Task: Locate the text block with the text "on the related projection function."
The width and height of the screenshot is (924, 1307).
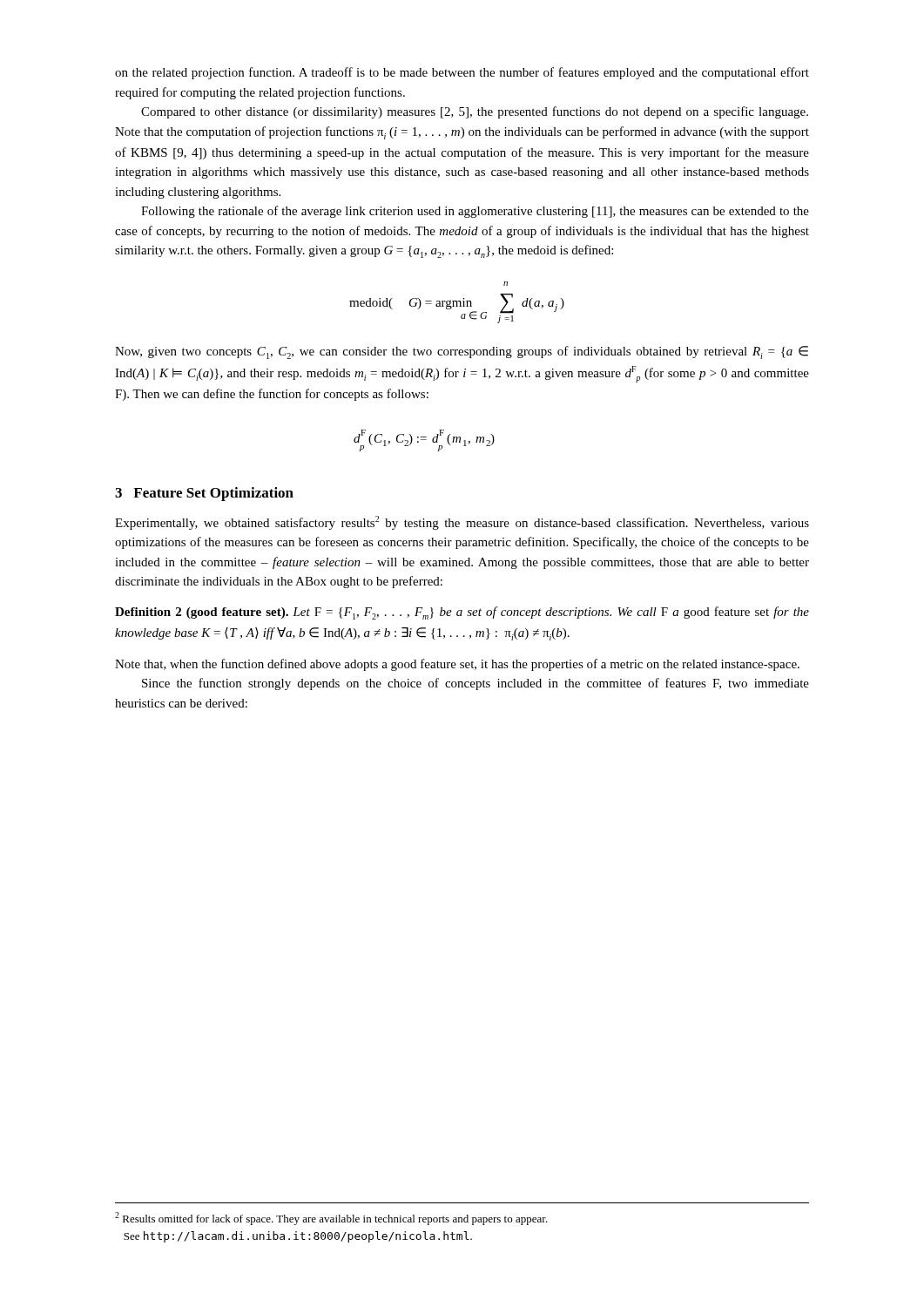Action: pyautogui.click(x=462, y=162)
